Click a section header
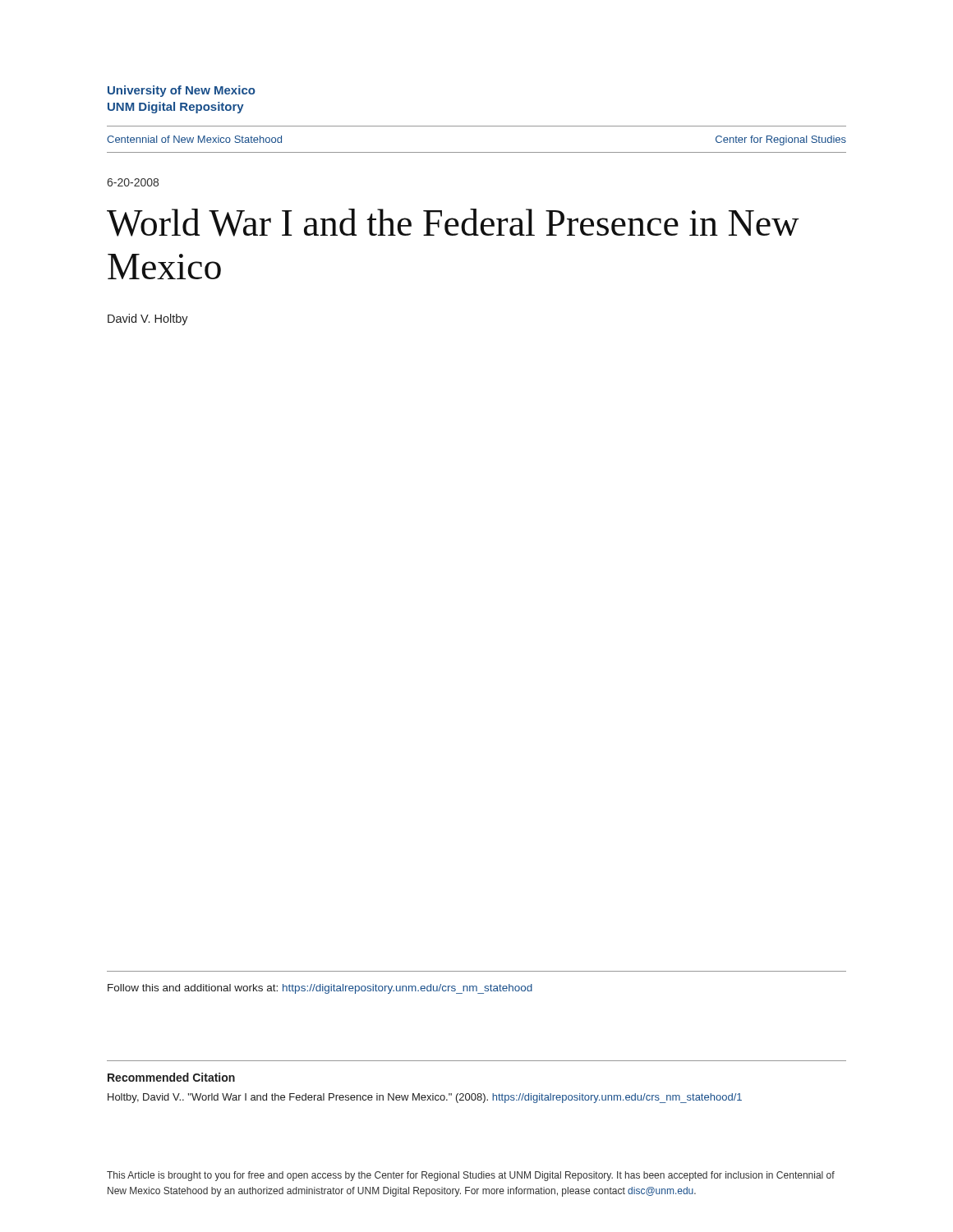 click(171, 1077)
